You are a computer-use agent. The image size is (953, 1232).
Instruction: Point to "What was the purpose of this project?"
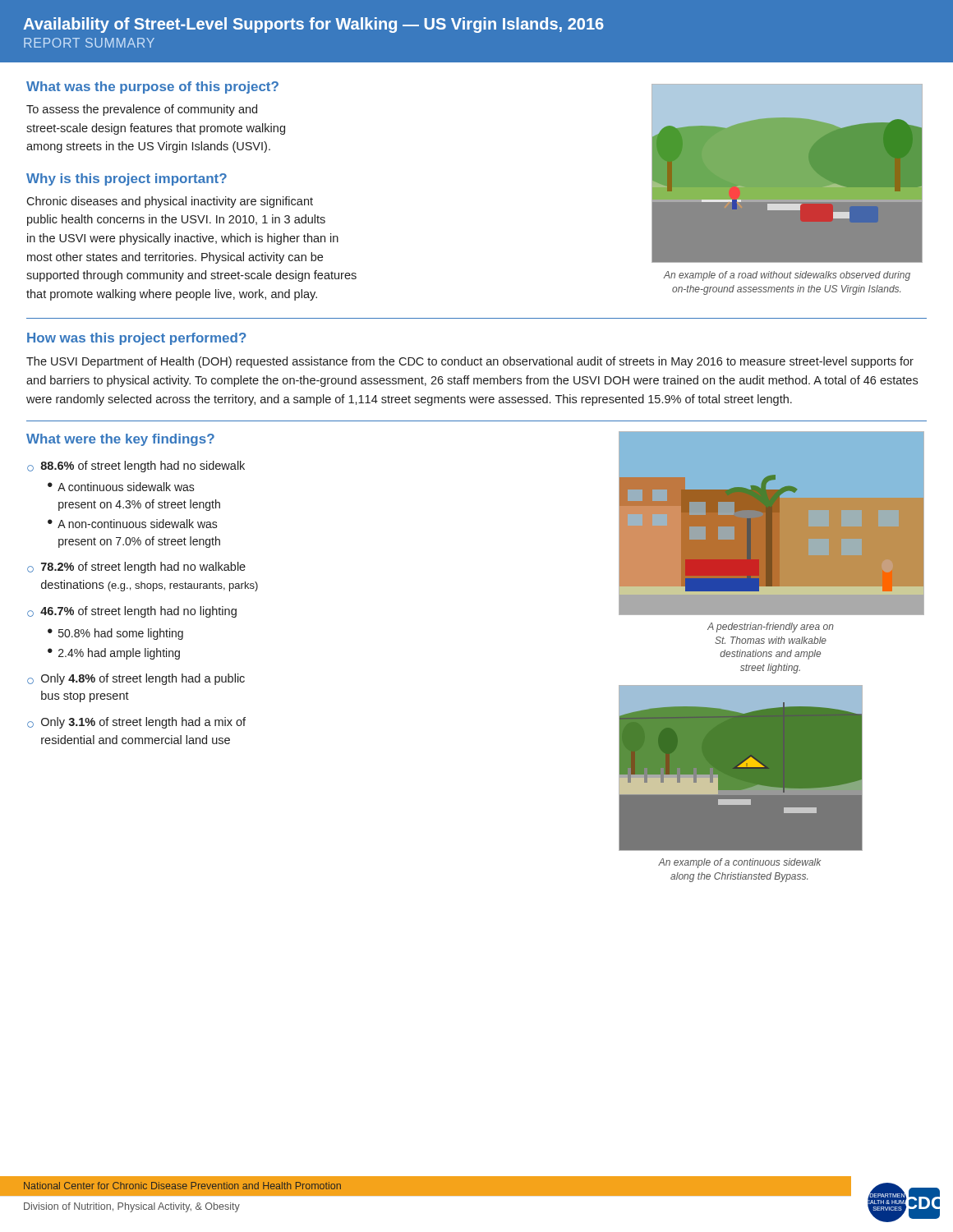pos(153,87)
